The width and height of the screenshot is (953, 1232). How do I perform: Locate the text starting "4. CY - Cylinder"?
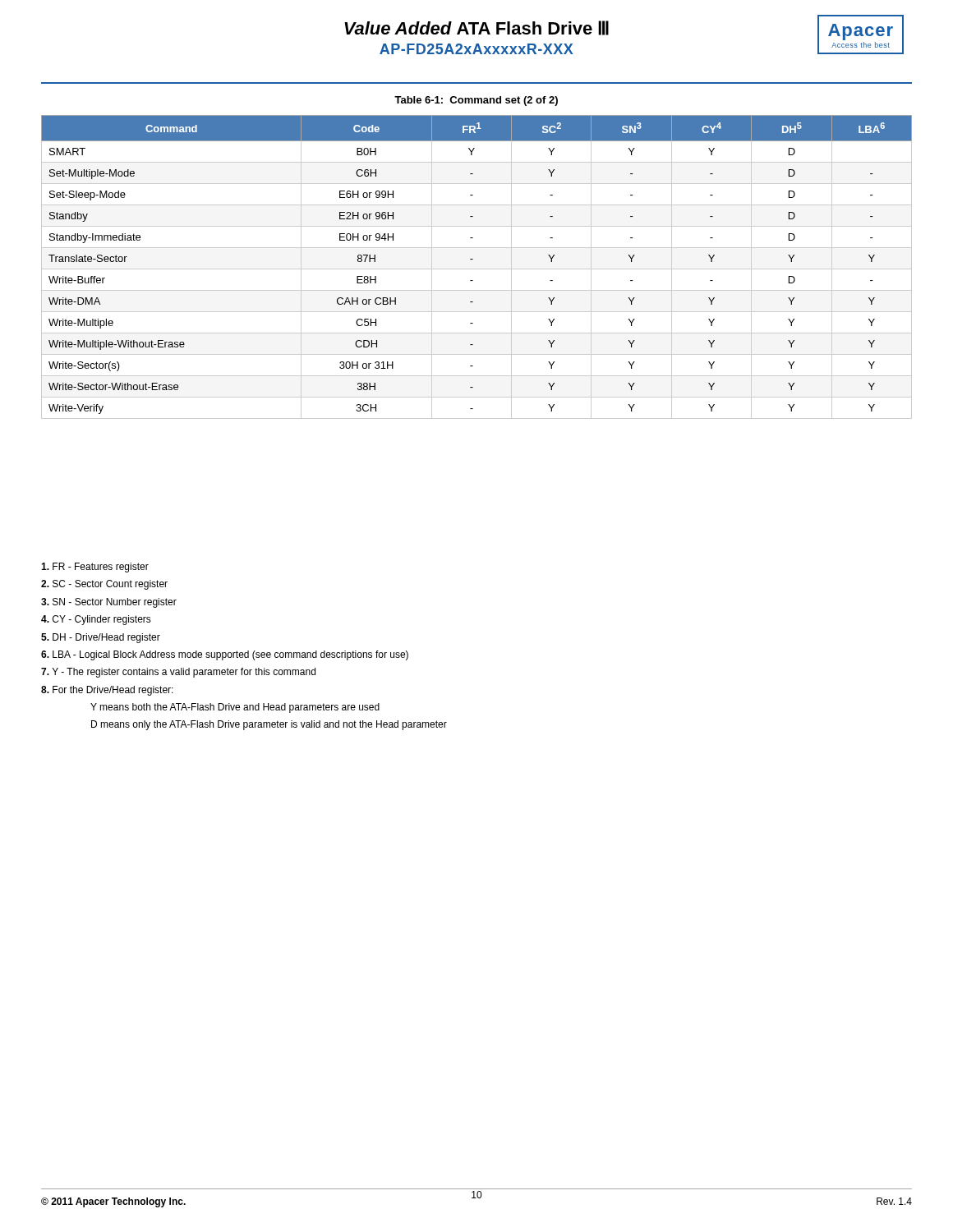point(96,619)
